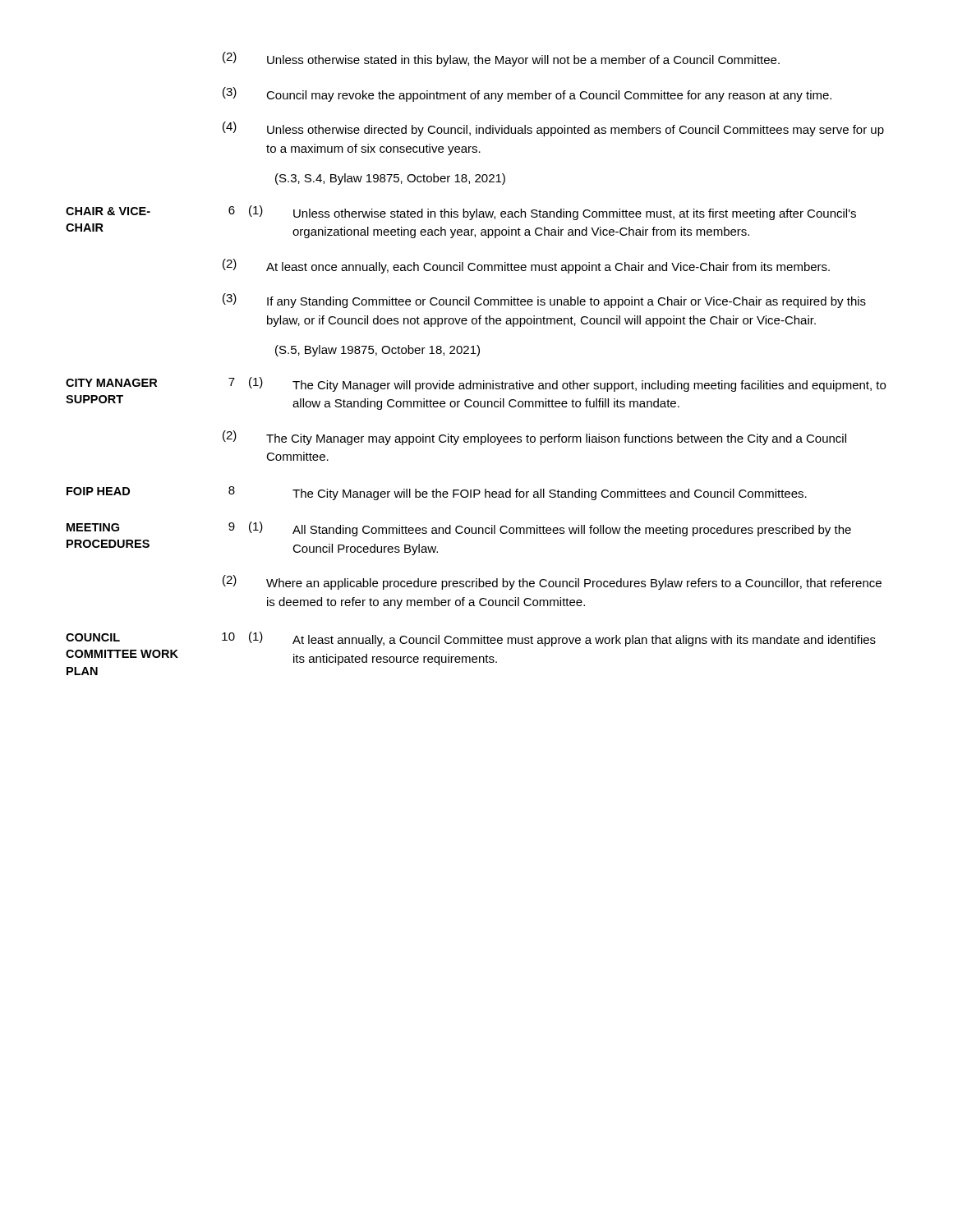Locate the list item that reads "MEETINGPROCEDURES 9 (1) All Standing Committees"
Screen dimensions: 1232x953
click(x=476, y=538)
